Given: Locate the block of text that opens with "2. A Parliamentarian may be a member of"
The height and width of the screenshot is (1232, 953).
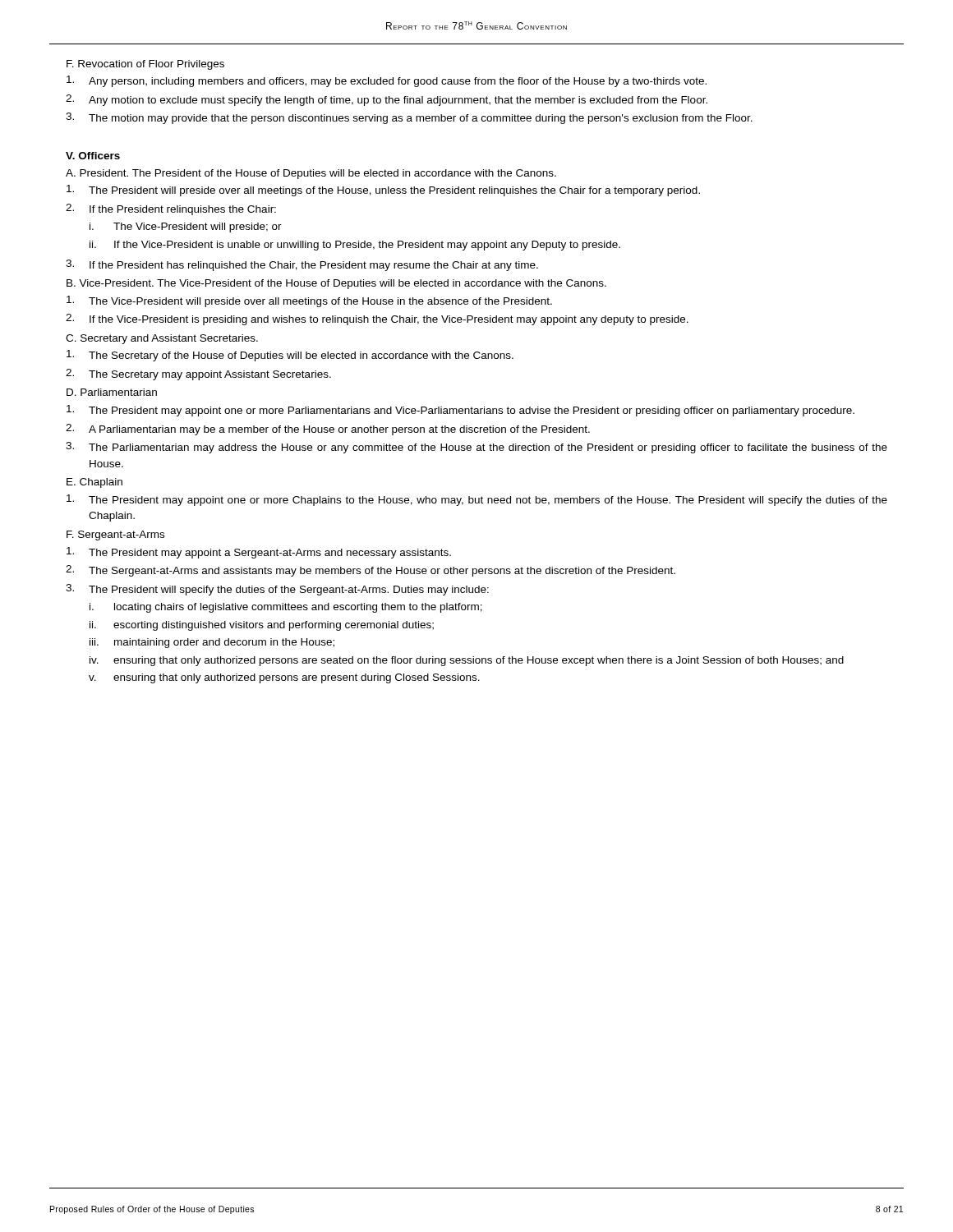Looking at the screenshot, I should (476, 429).
